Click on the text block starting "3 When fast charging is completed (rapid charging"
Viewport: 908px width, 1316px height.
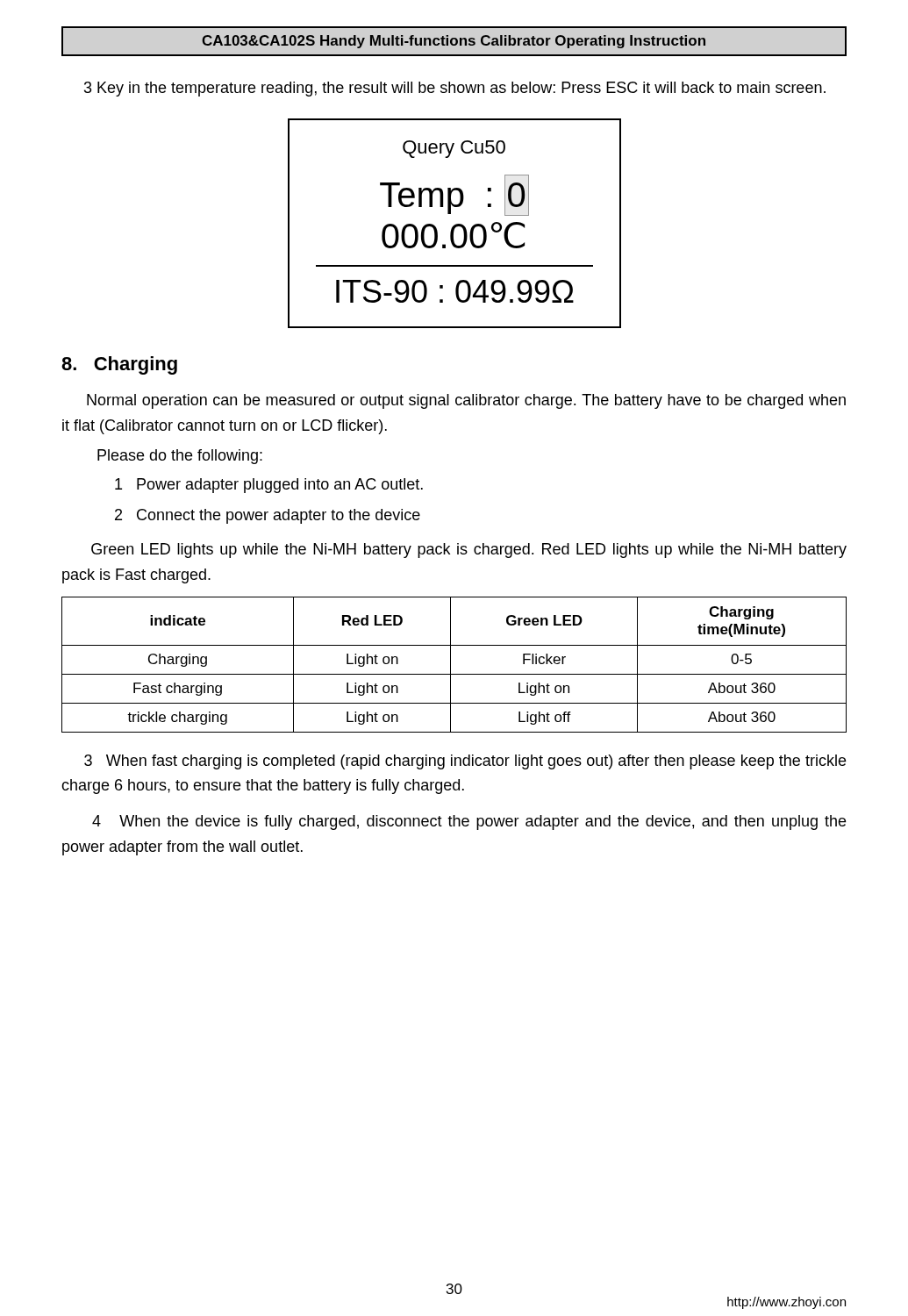tap(454, 773)
